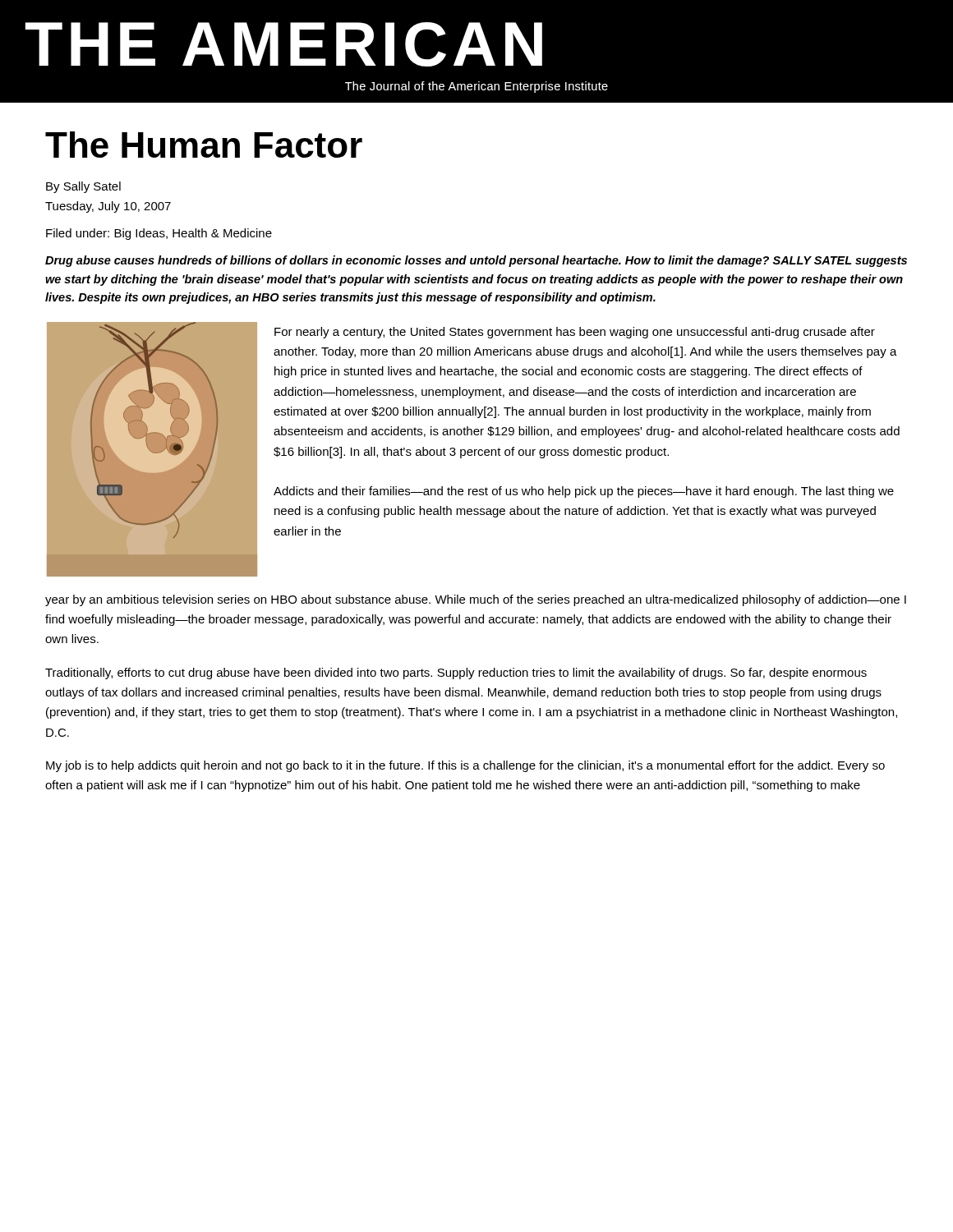The height and width of the screenshot is (1232, 953).
Task: Navigate to the text starting "My job is to"
Action: tap(465, 775)
